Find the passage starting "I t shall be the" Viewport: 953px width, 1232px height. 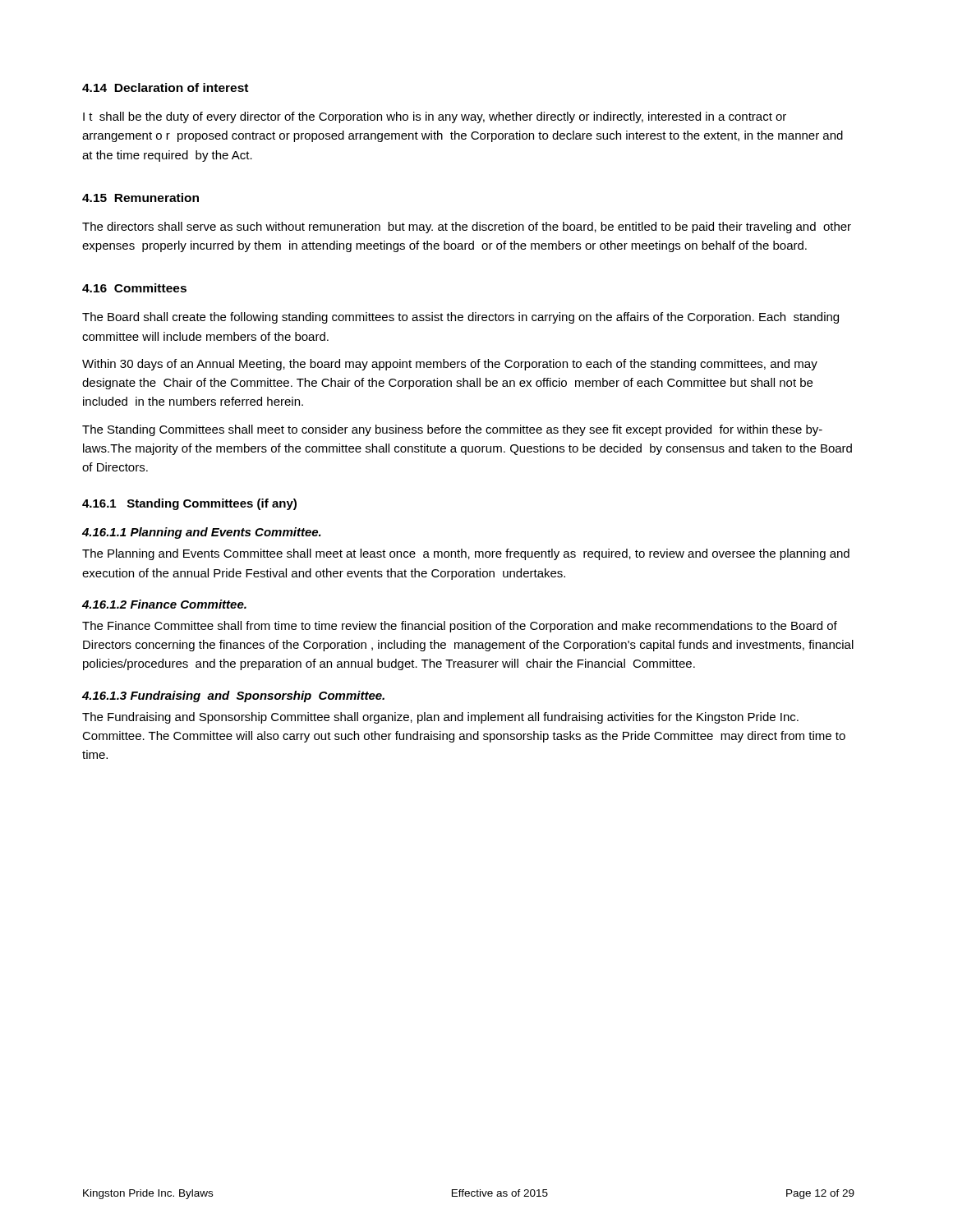pos(463,135)
